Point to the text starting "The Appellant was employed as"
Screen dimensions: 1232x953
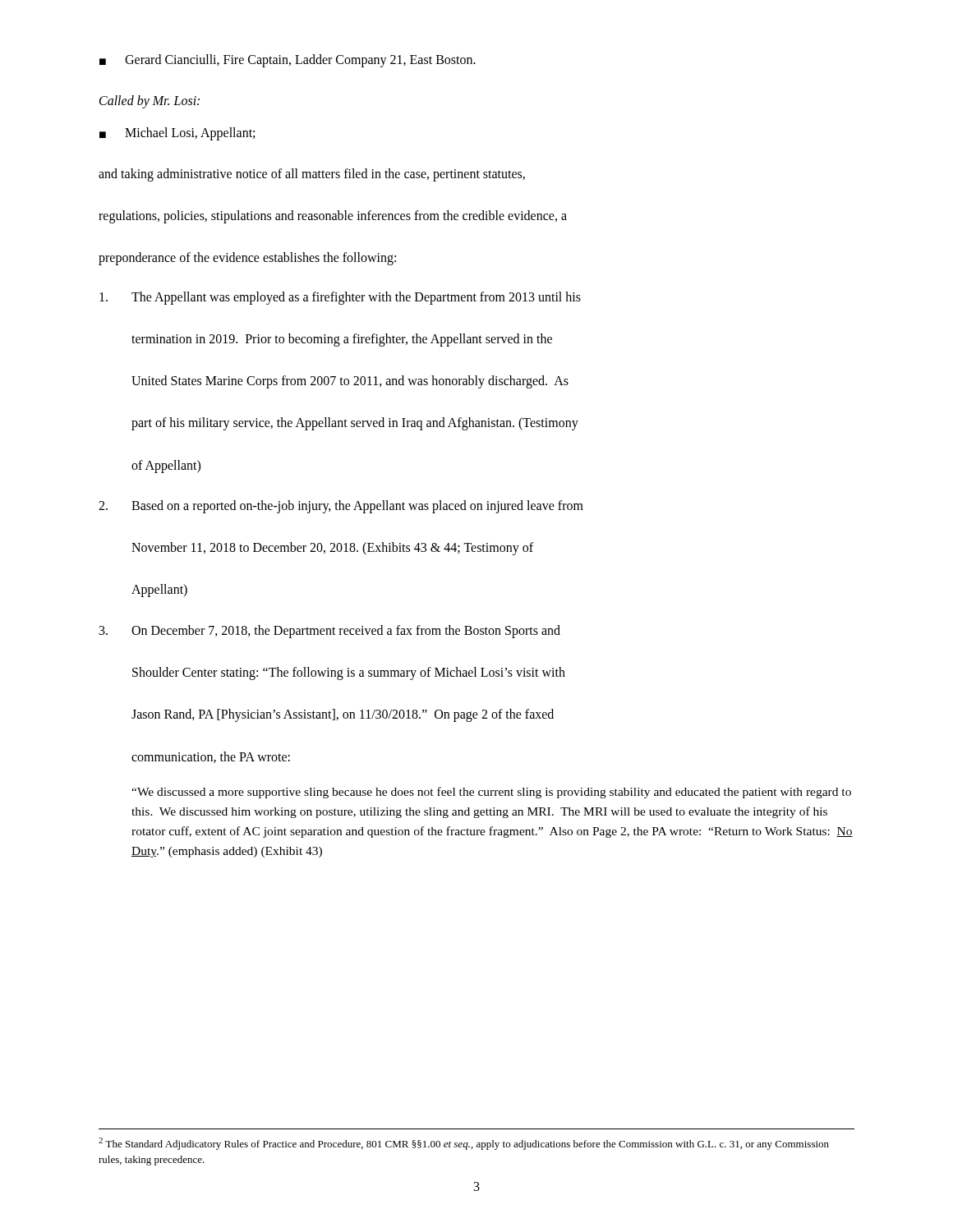click(x=340, y=381)
